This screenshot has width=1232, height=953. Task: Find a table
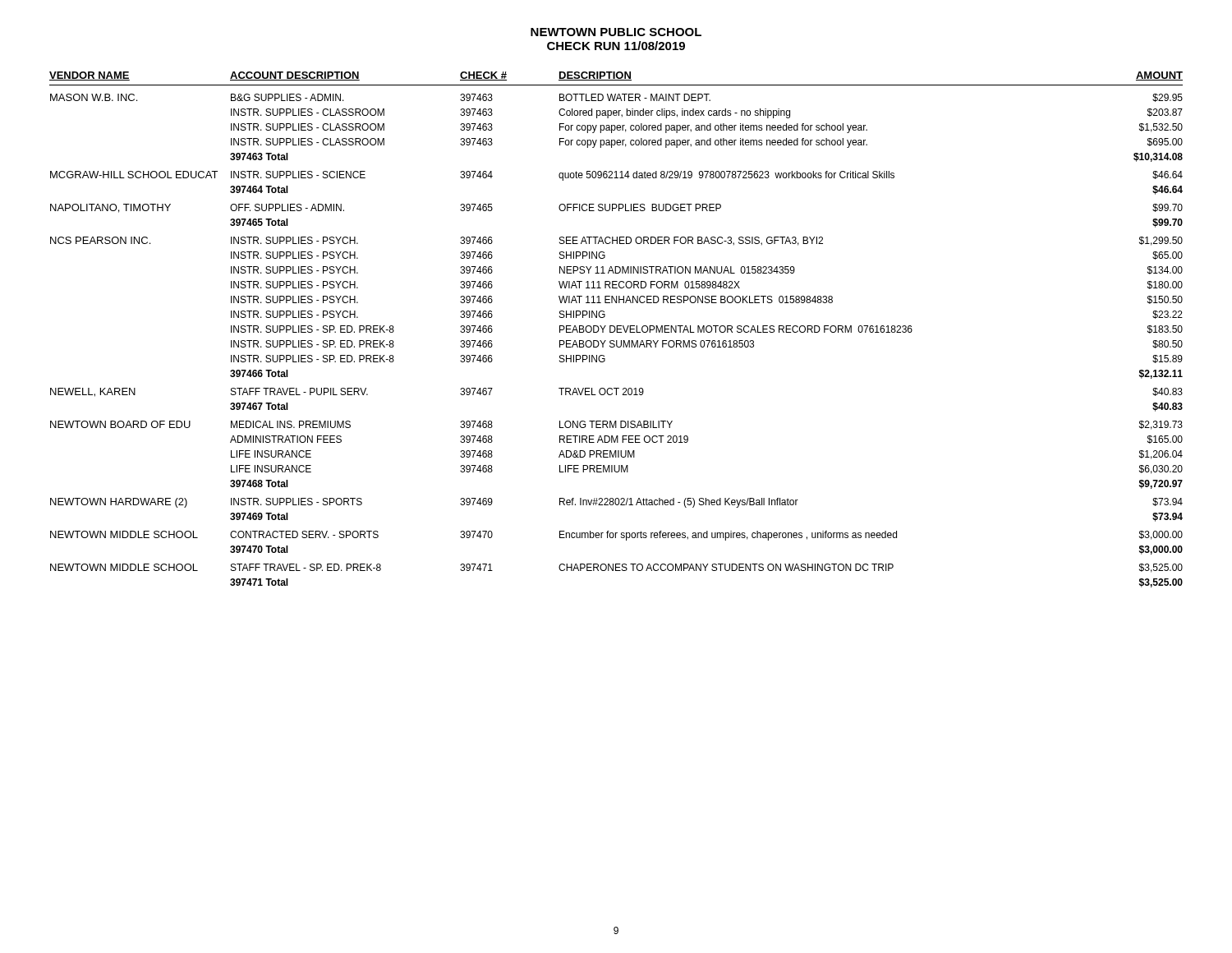[x=616, y=329]
